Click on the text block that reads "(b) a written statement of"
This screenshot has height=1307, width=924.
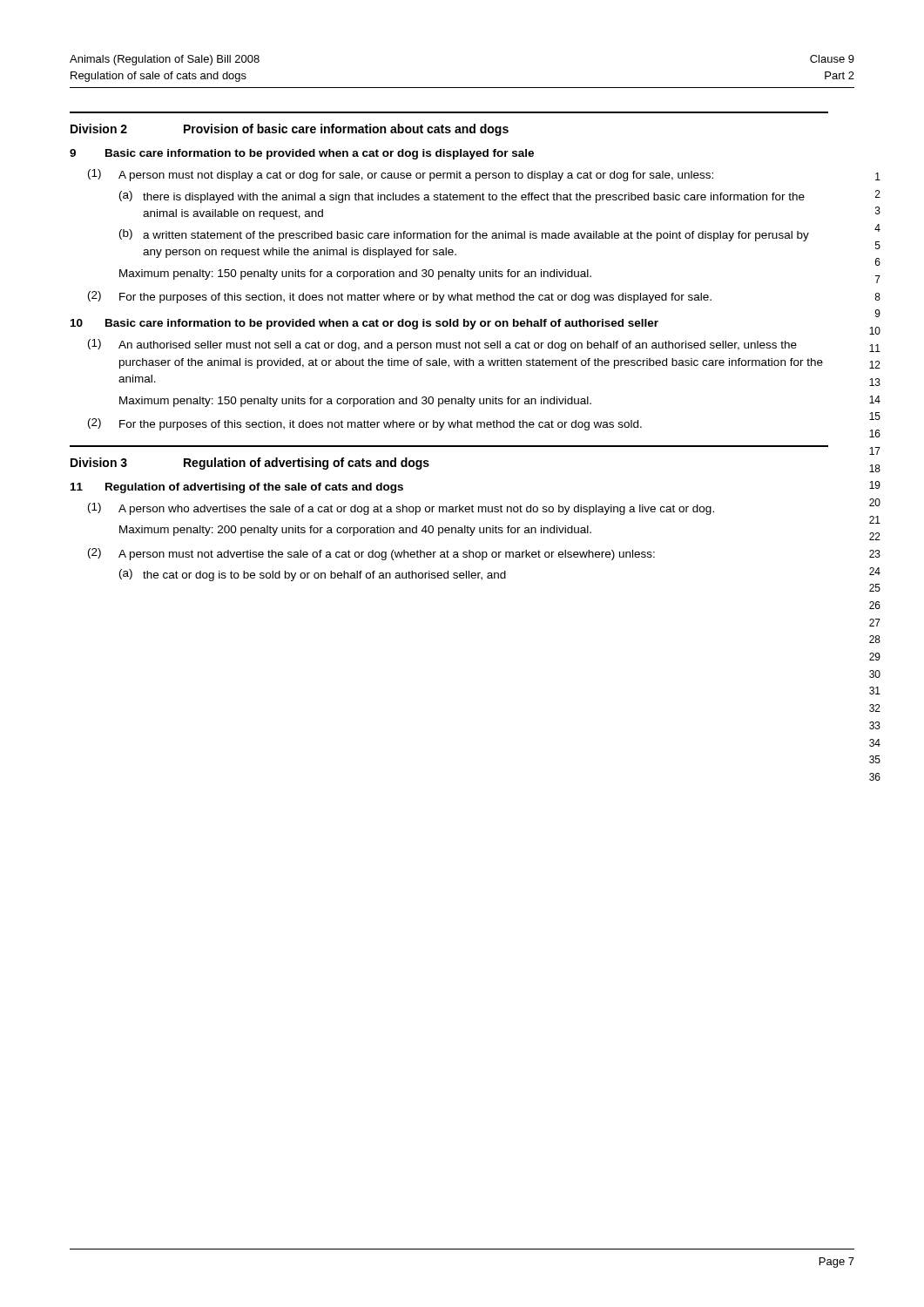pos(473,243)
